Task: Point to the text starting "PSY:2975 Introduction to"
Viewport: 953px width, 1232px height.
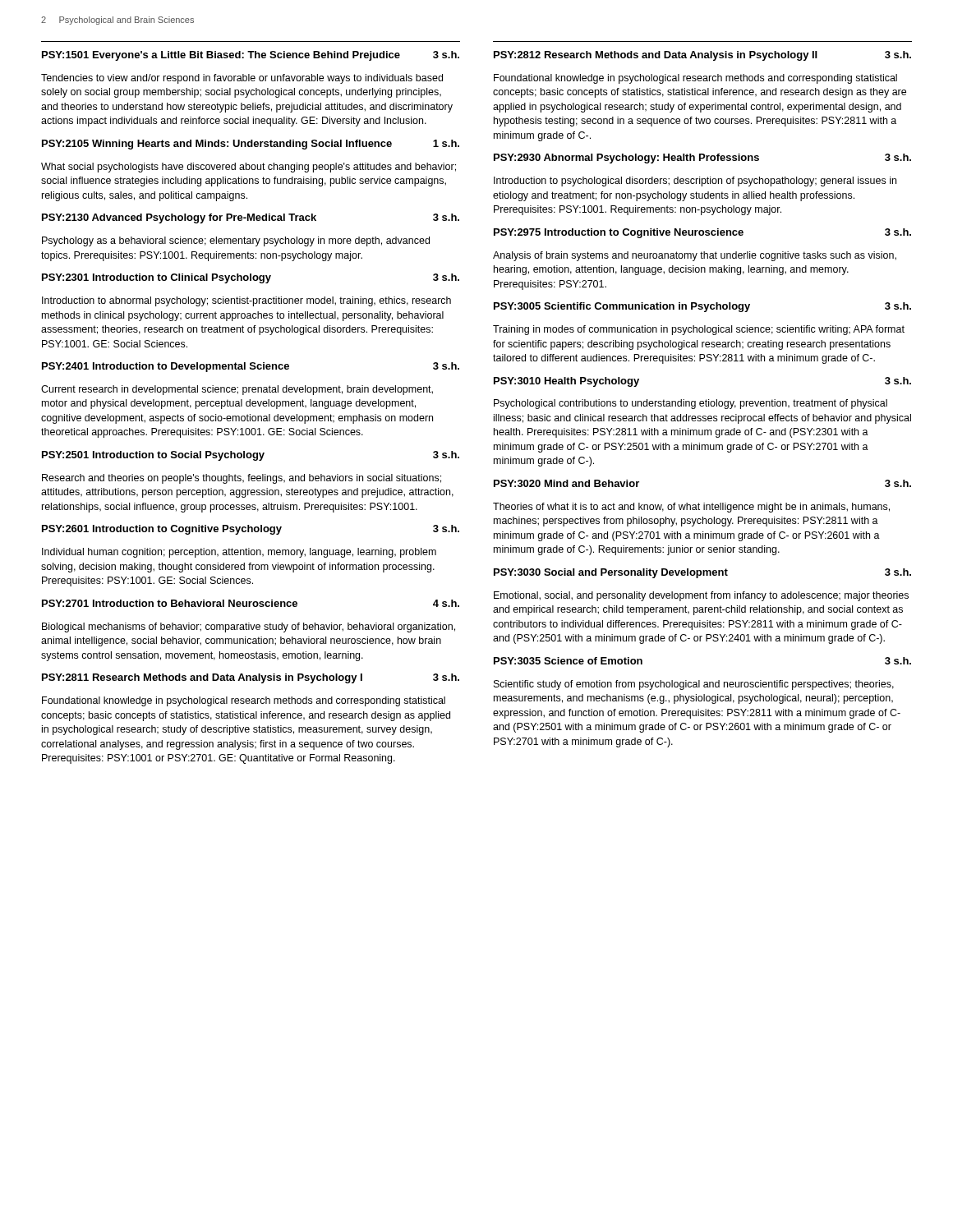Action: coord(702,233)
